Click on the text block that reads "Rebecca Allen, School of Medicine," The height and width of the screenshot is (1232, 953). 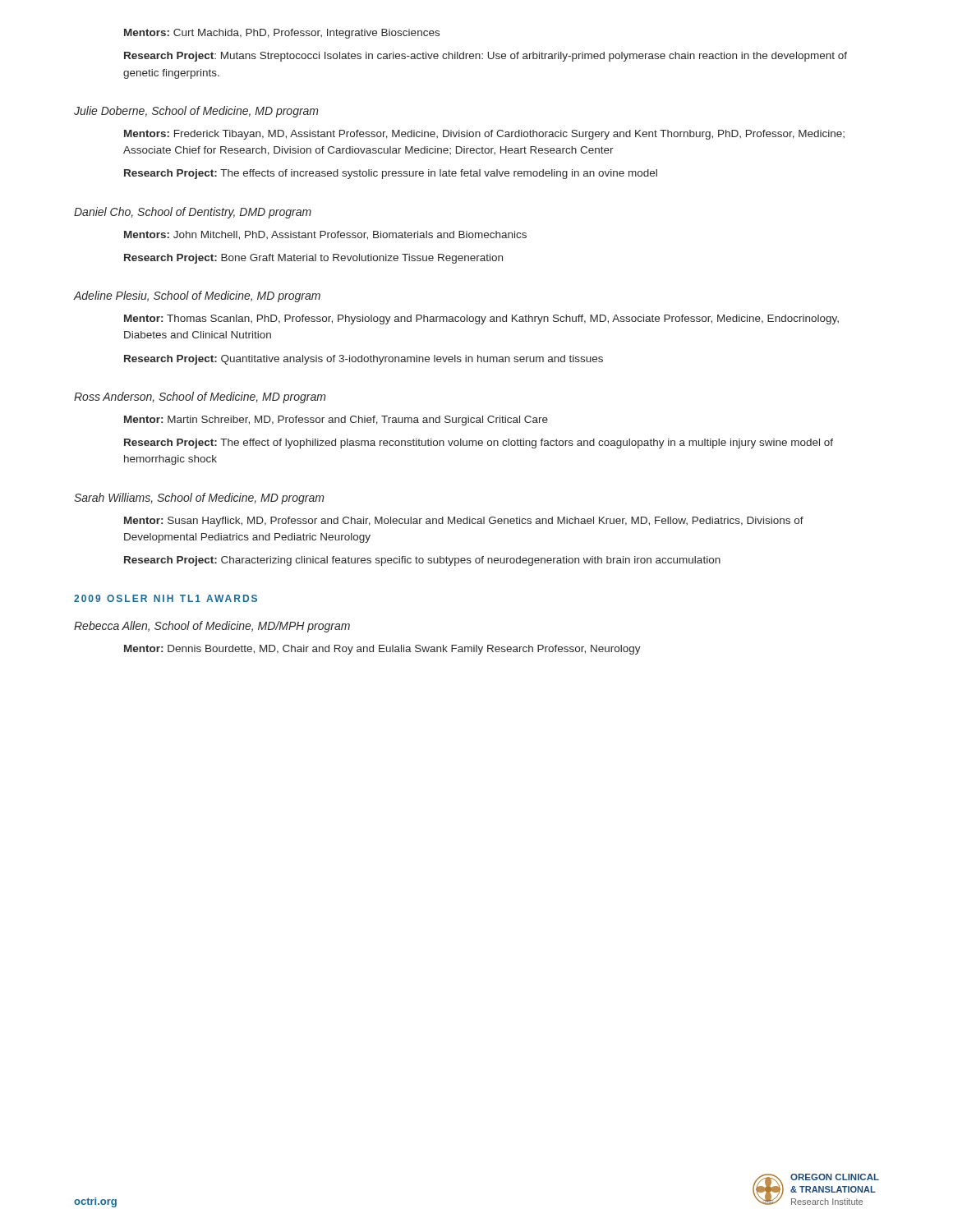point(212,626)
